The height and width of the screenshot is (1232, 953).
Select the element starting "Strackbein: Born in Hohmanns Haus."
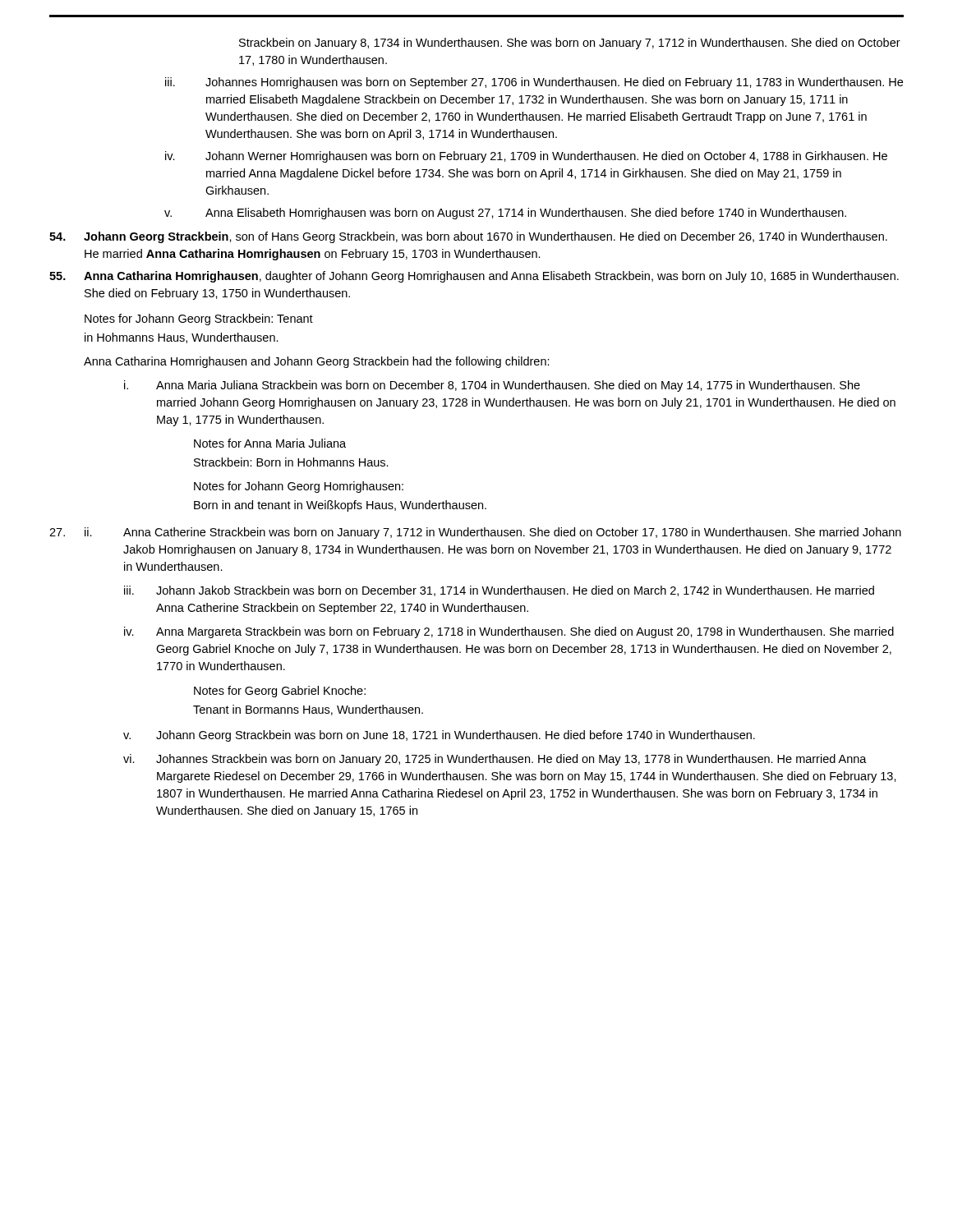tap(291, 463)
